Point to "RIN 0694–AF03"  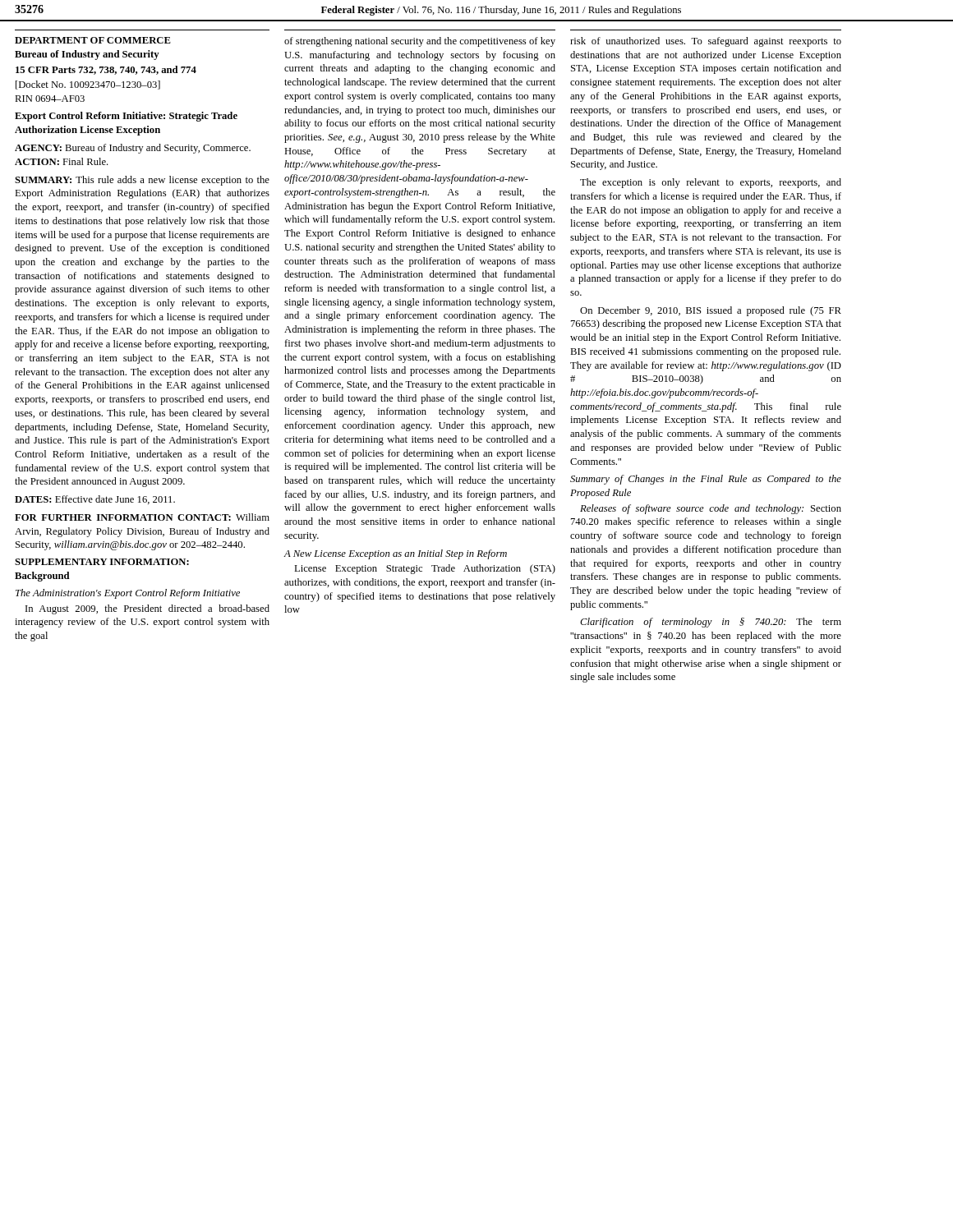50,99
